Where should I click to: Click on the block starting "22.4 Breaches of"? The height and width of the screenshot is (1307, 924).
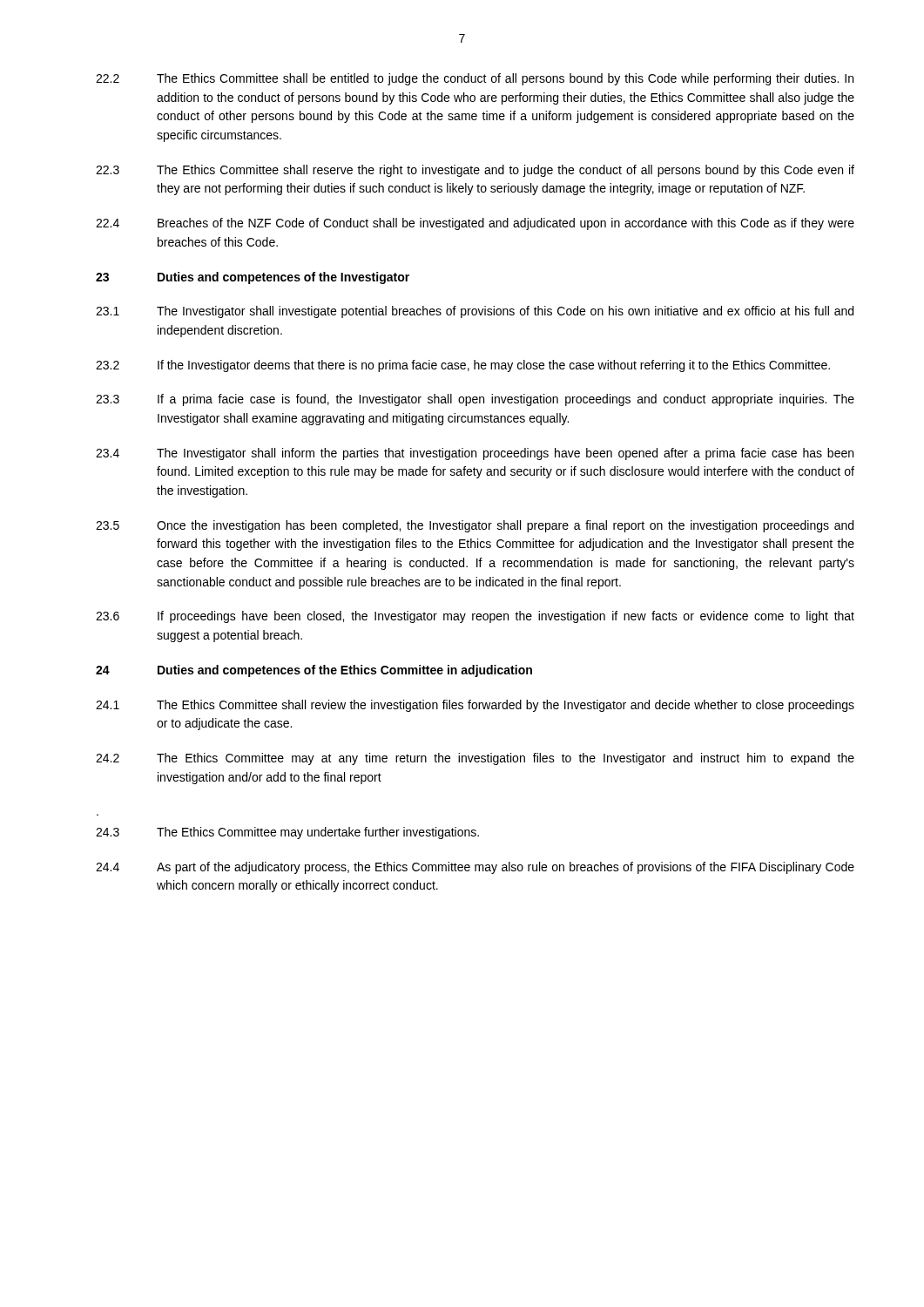(475, 233)
